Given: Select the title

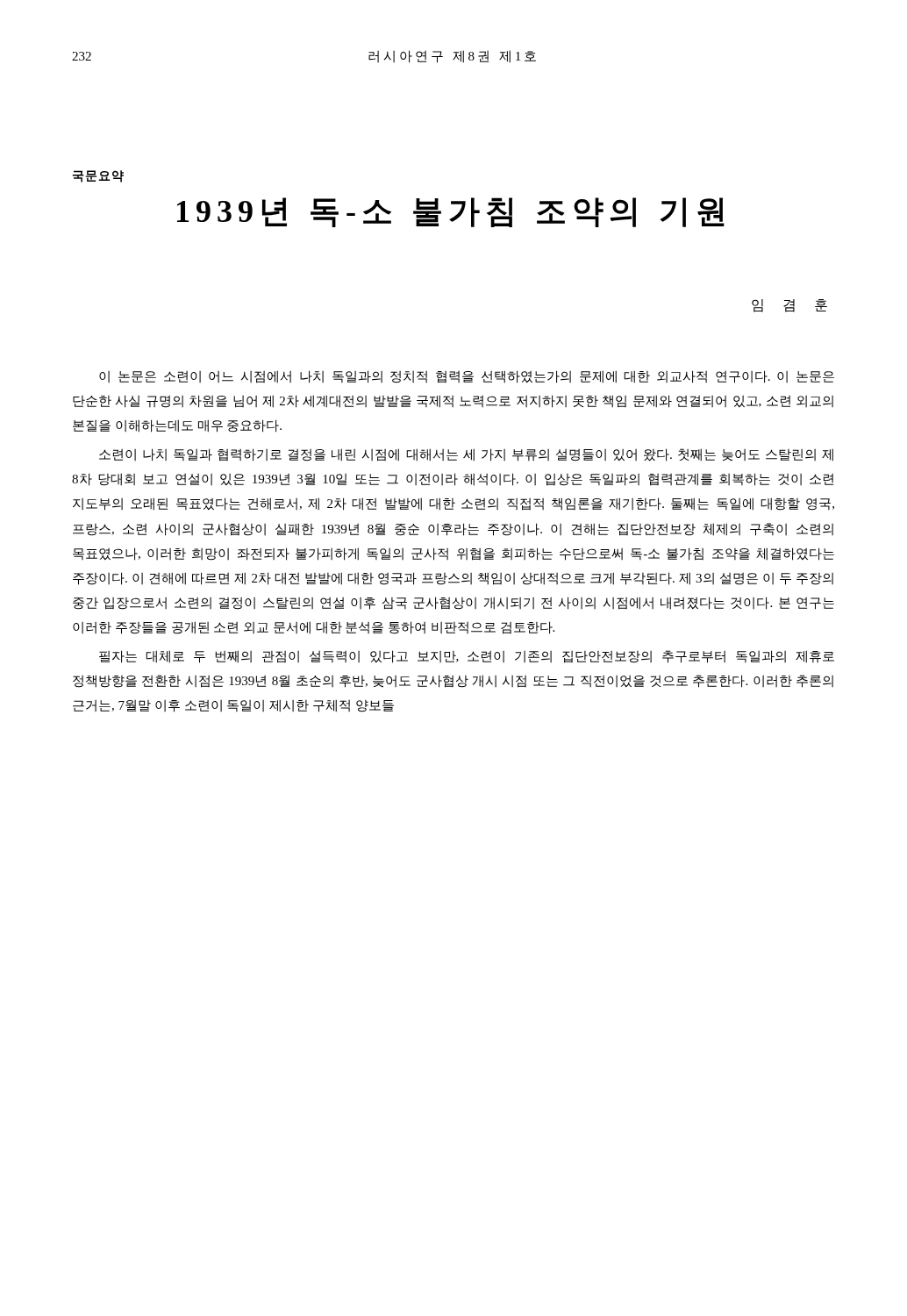Looking at the screenshot, I should (454, 211).
